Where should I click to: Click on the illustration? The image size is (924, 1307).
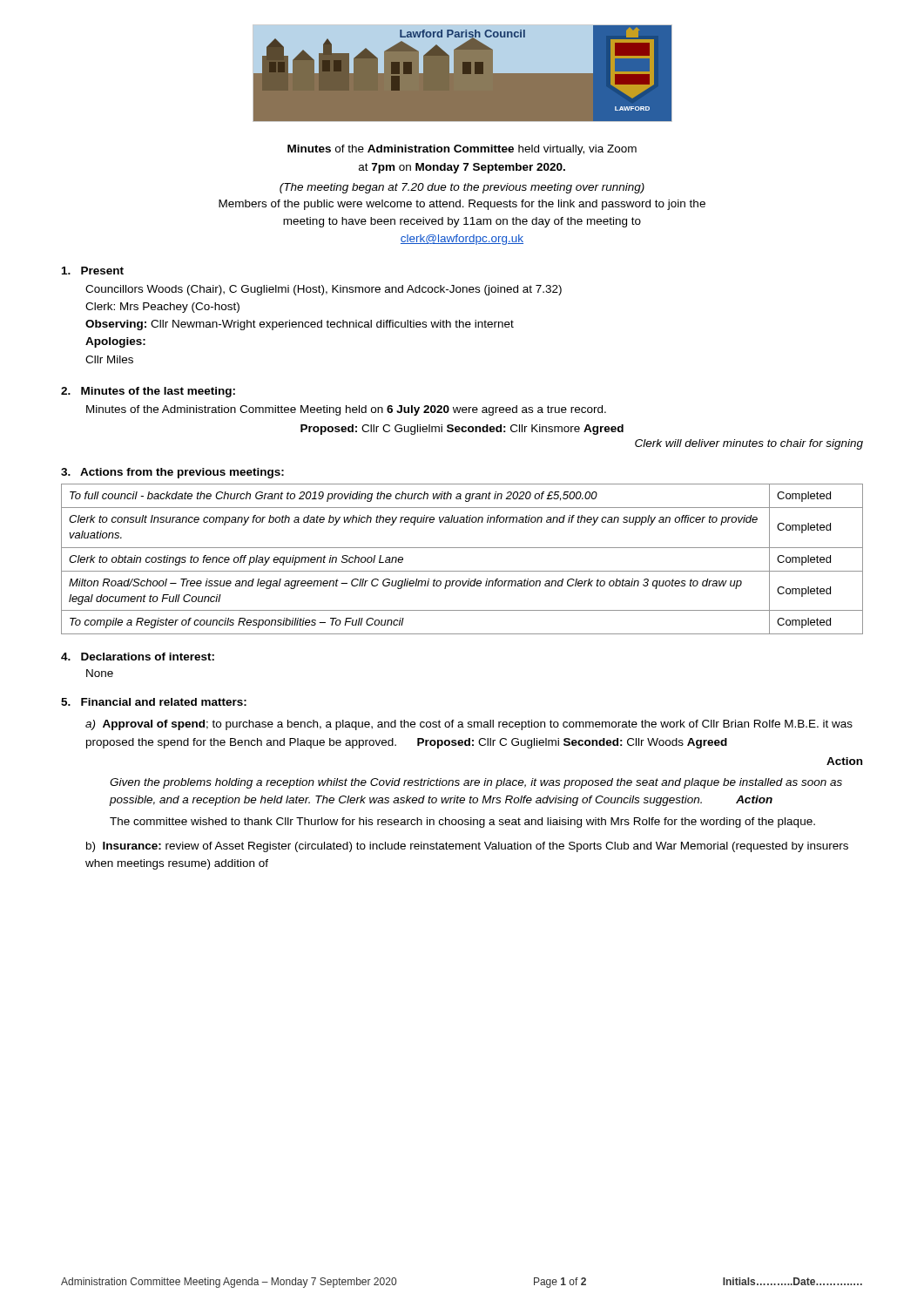(462, 62)
